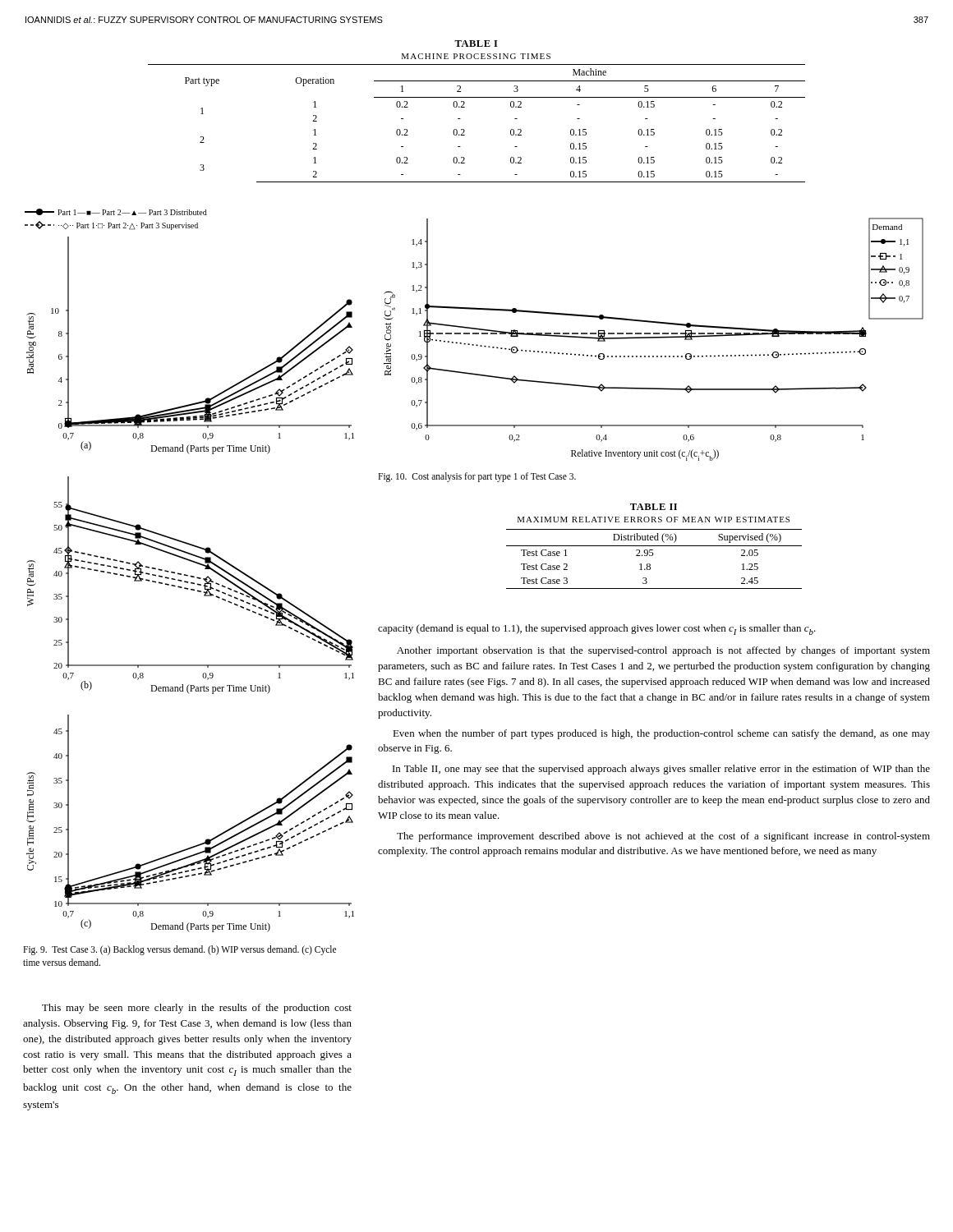Viewport: 953px width, 1232px height.
Task: Locate the table with the text "Distributed (%)"
Action: point(654,559)
